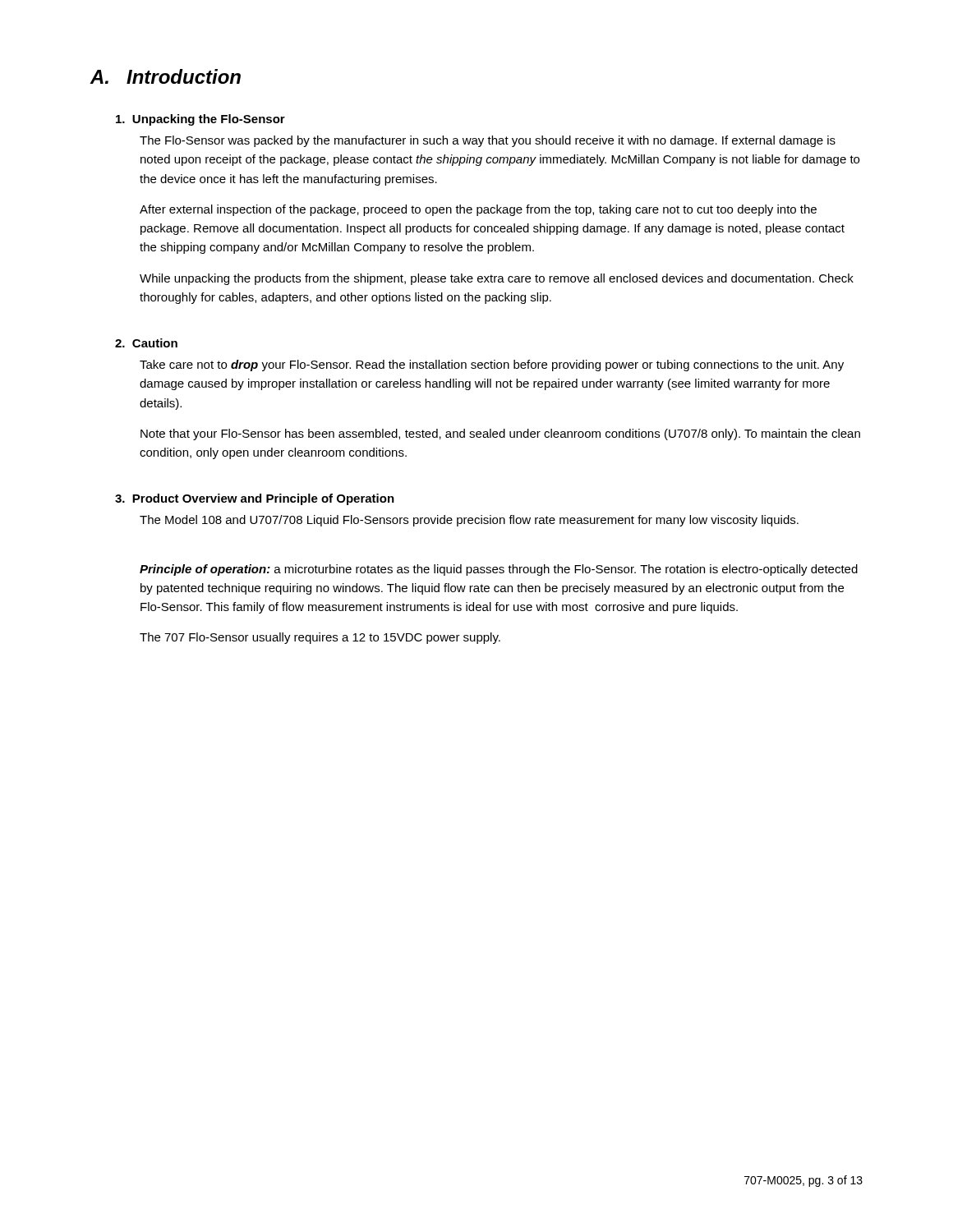Screen dimensions: 1232x953
Task: Locate the text block starting "After external inspection of"
Action: pyautogui.click(x=492, y=228)
